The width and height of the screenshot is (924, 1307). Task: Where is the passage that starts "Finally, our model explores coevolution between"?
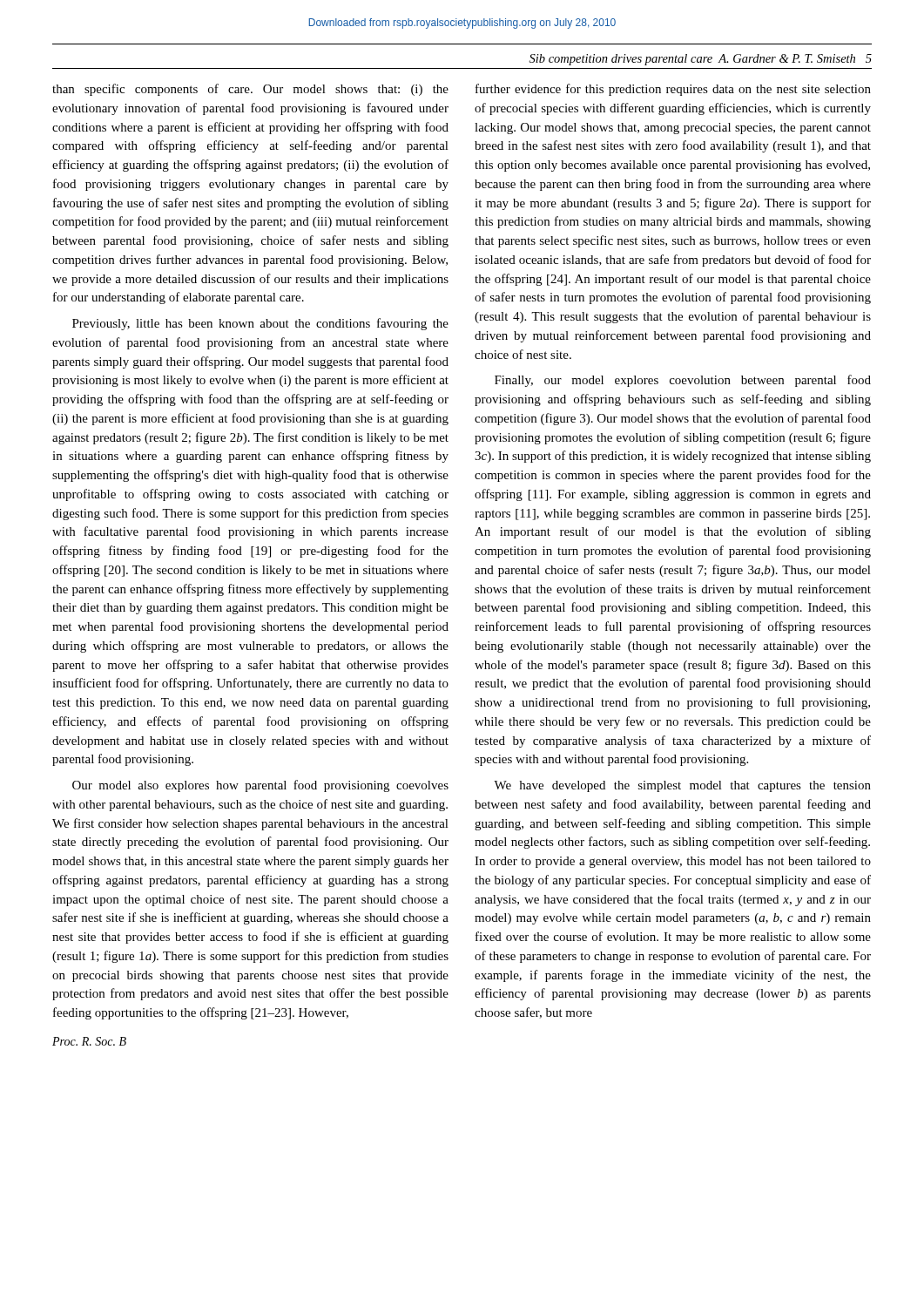(673, 570)
